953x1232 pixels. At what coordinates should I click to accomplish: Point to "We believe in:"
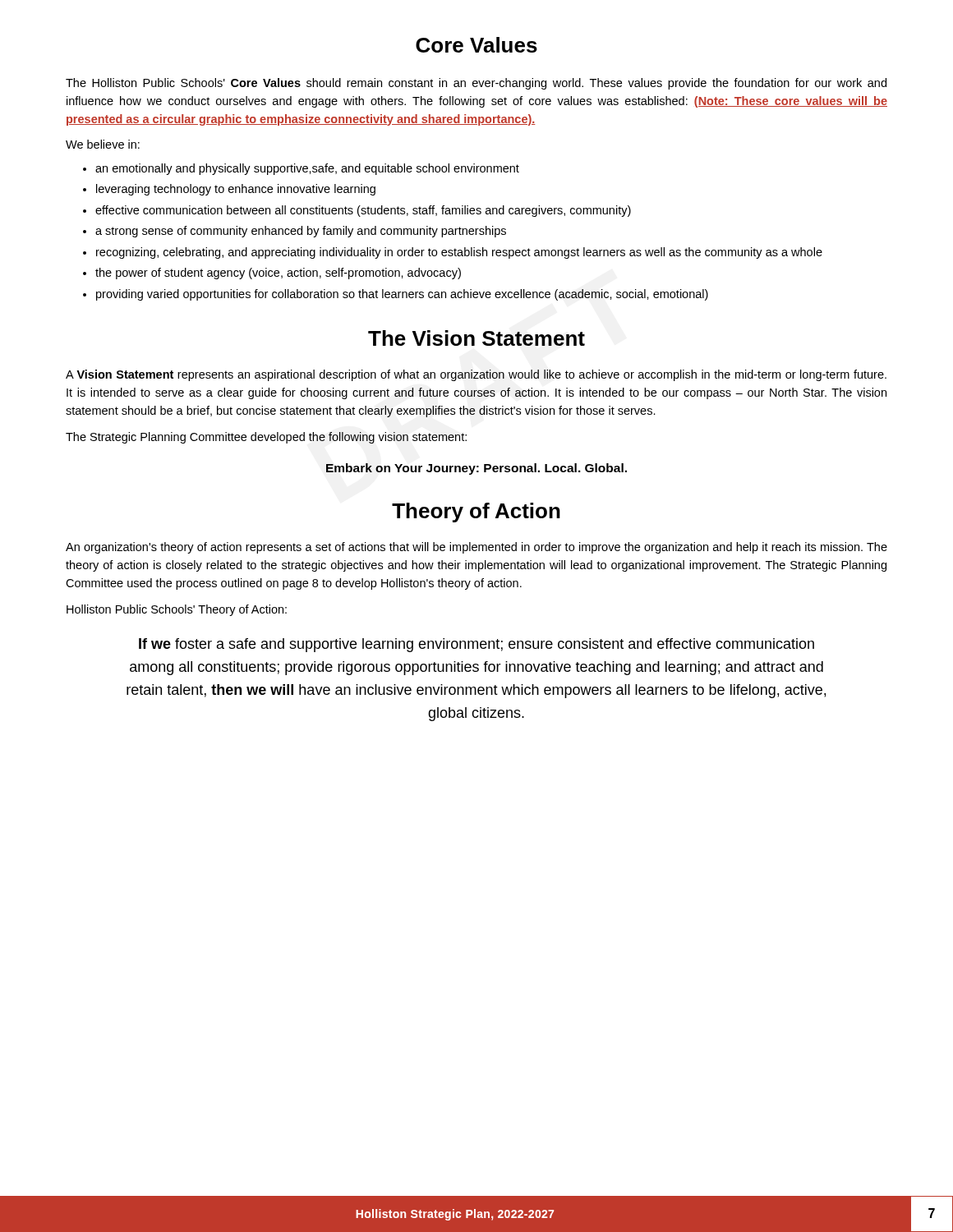pos(103,145)
